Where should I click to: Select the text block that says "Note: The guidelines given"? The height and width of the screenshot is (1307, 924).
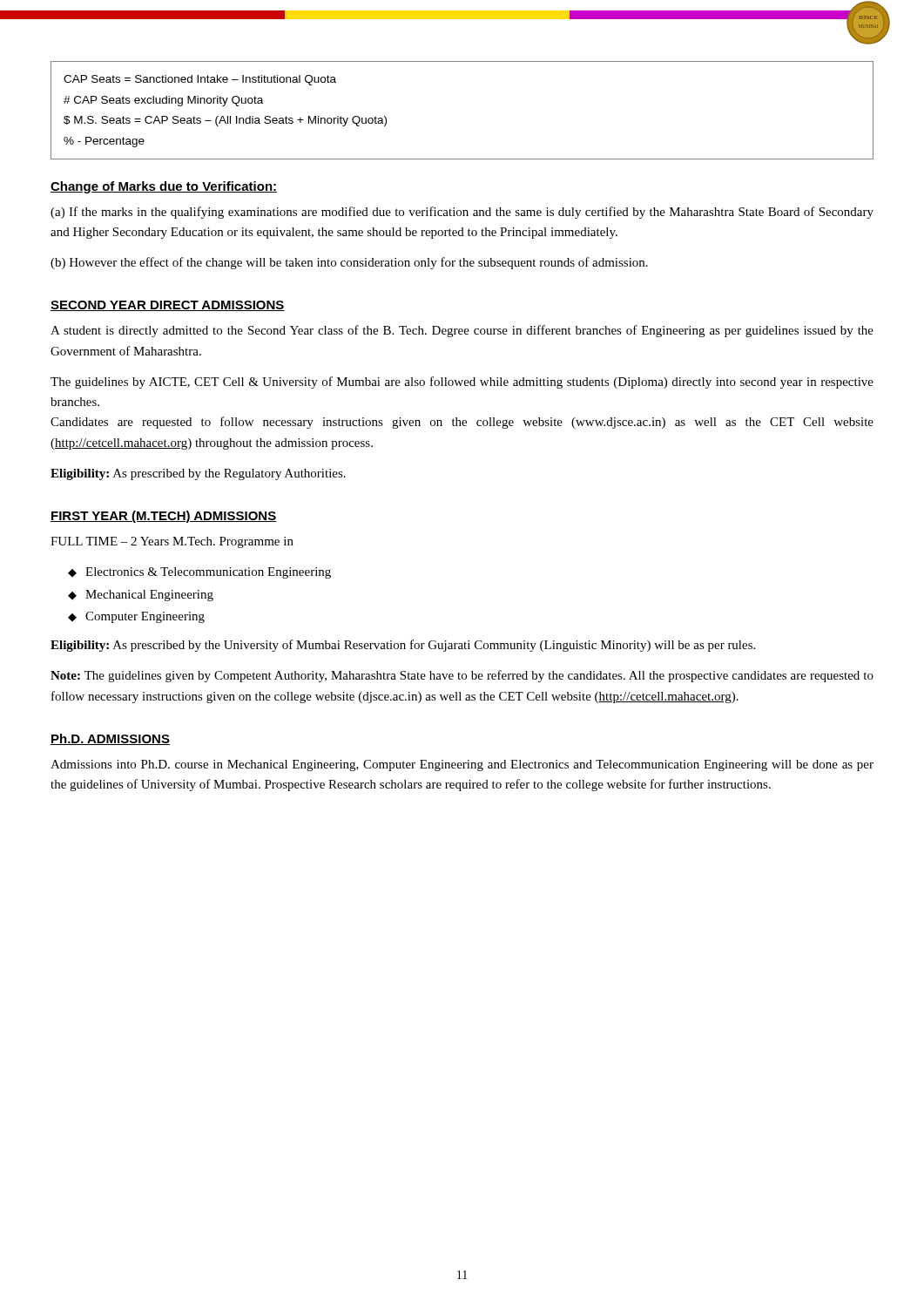[x=462, y=686]
